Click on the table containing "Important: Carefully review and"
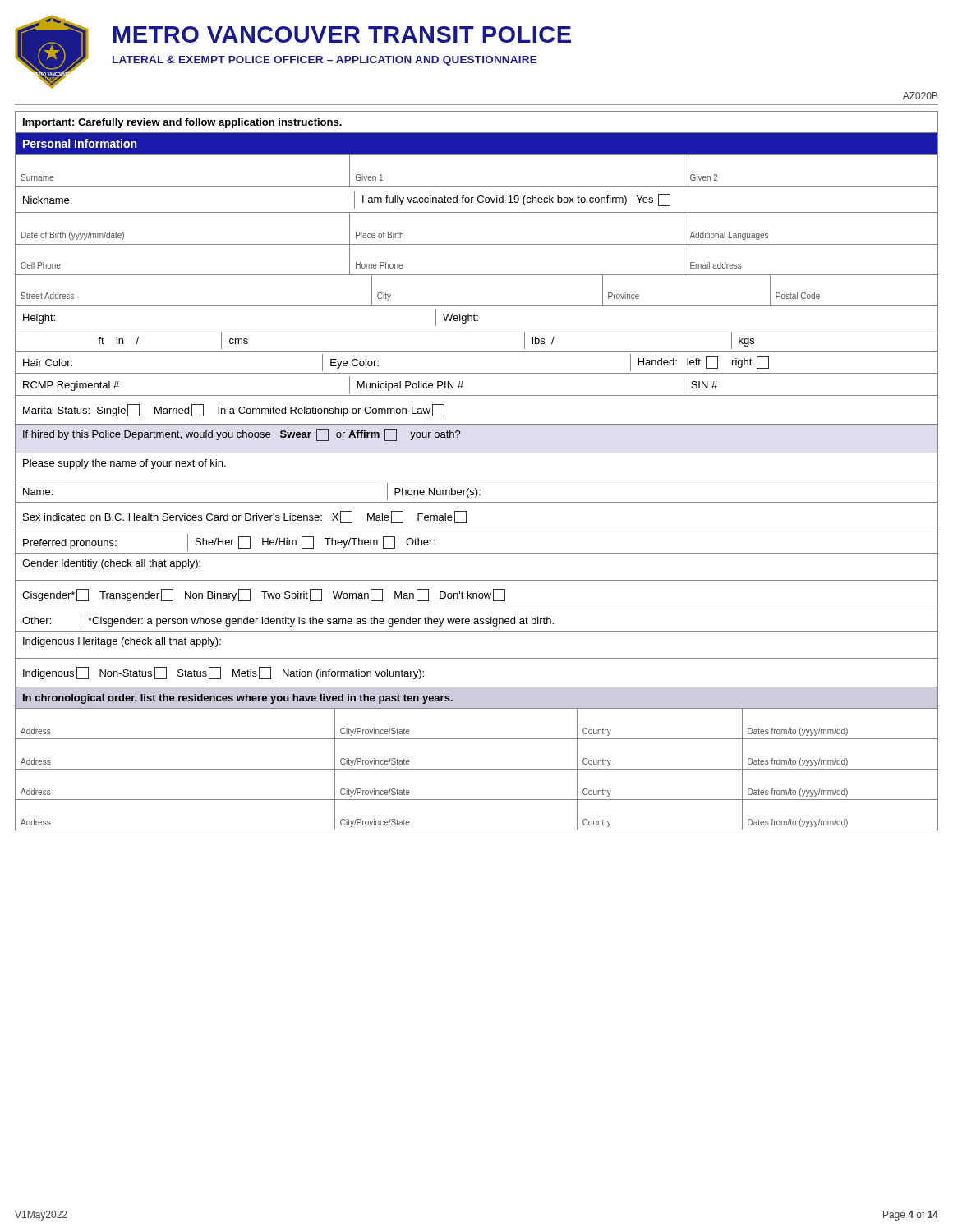Viewport: 953px width, 1232px height. 476,471
